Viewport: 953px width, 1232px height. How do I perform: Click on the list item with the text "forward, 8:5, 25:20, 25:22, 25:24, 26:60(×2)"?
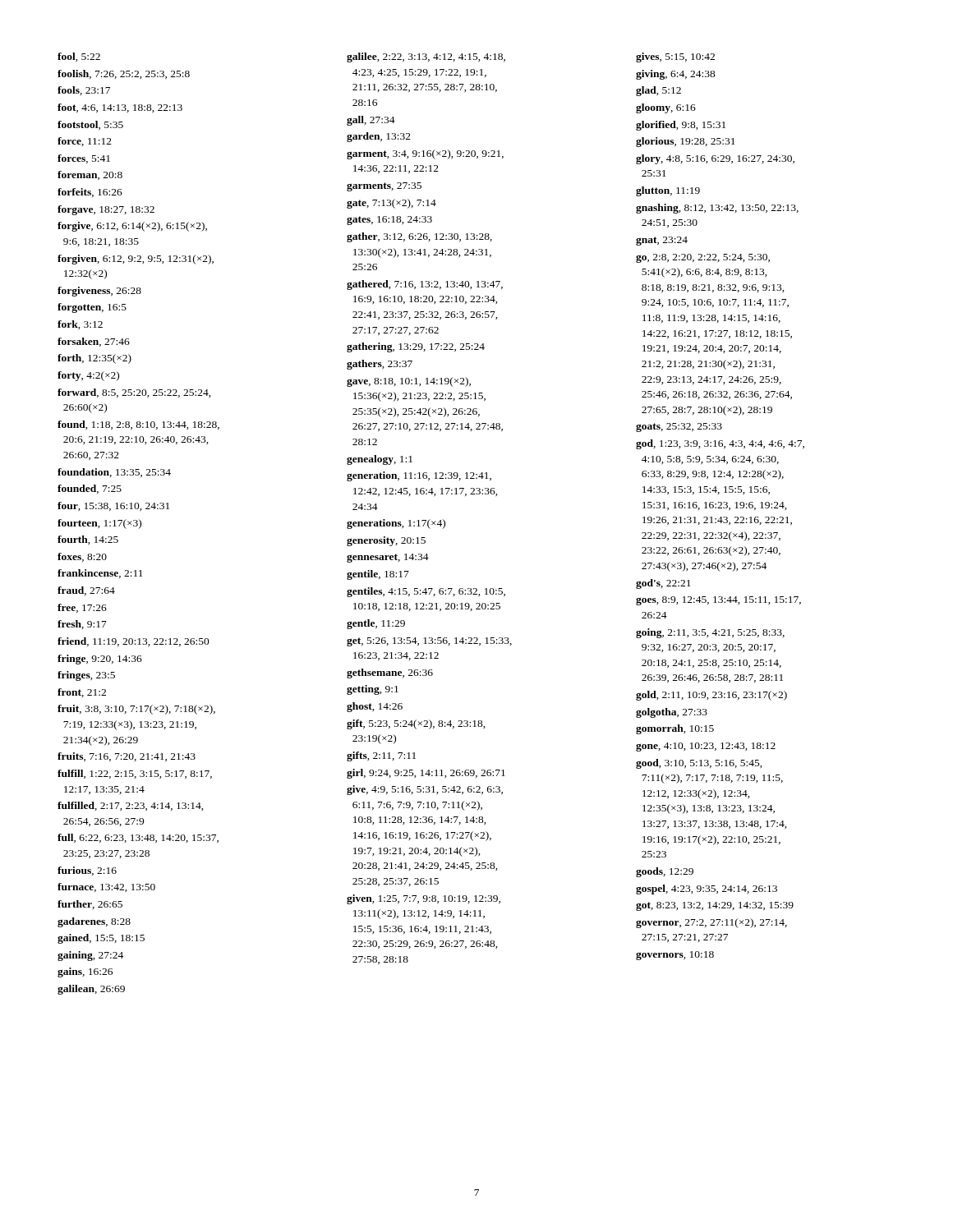[x=134, y=399]
